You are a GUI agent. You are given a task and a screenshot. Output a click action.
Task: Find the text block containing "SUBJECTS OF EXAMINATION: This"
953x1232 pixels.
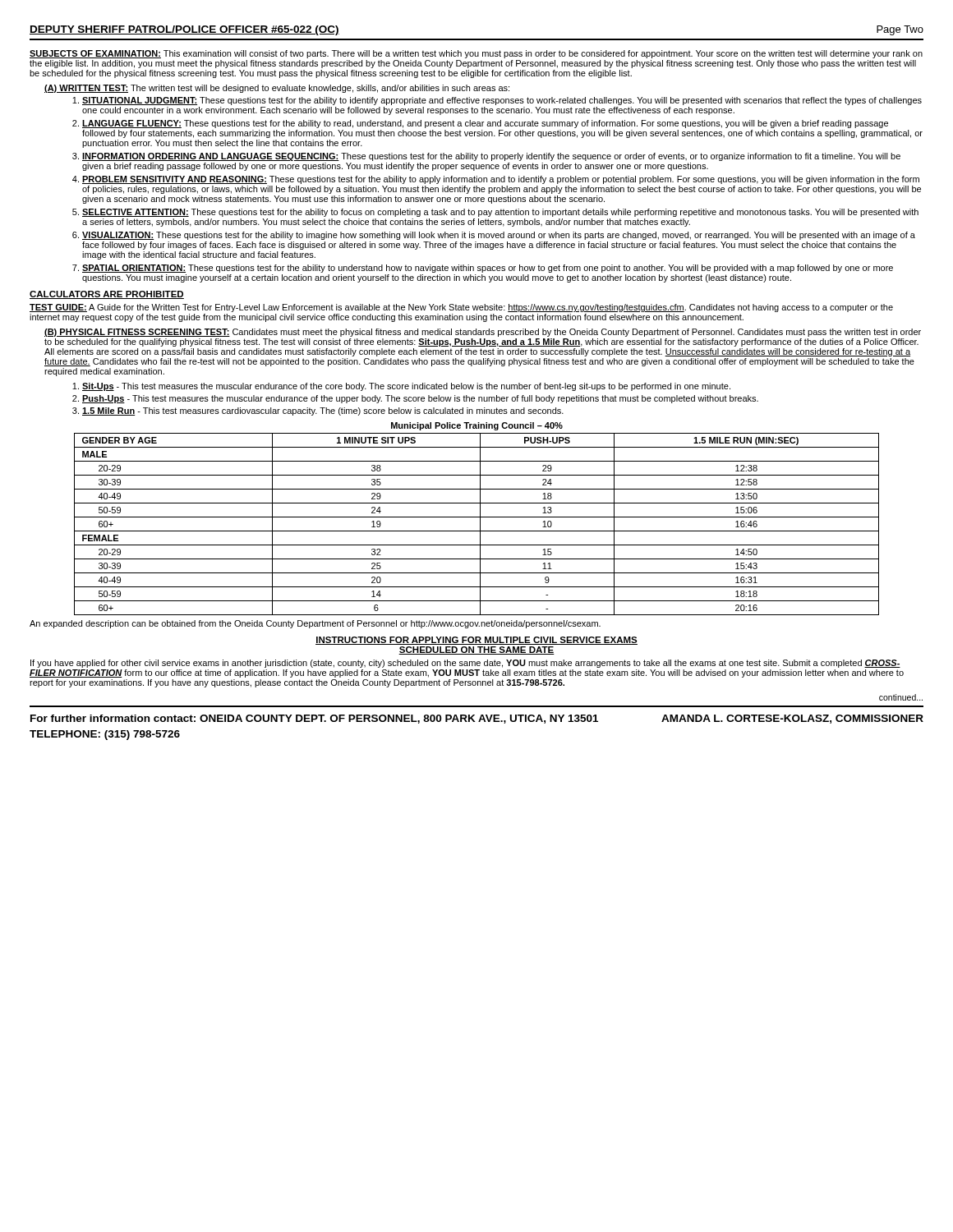tap(476, 63)
